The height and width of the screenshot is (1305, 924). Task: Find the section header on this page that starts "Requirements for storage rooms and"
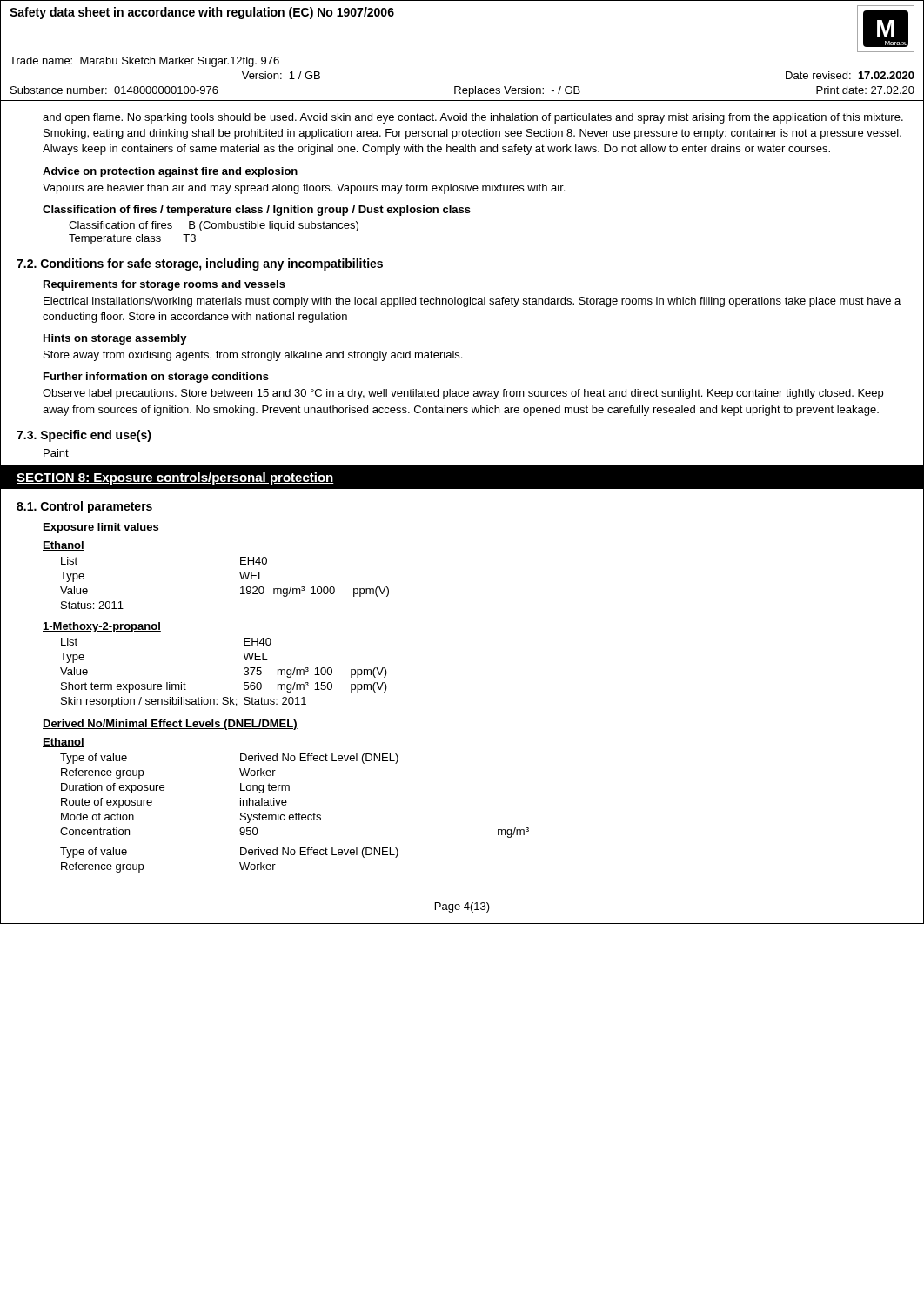coord(164,284)
